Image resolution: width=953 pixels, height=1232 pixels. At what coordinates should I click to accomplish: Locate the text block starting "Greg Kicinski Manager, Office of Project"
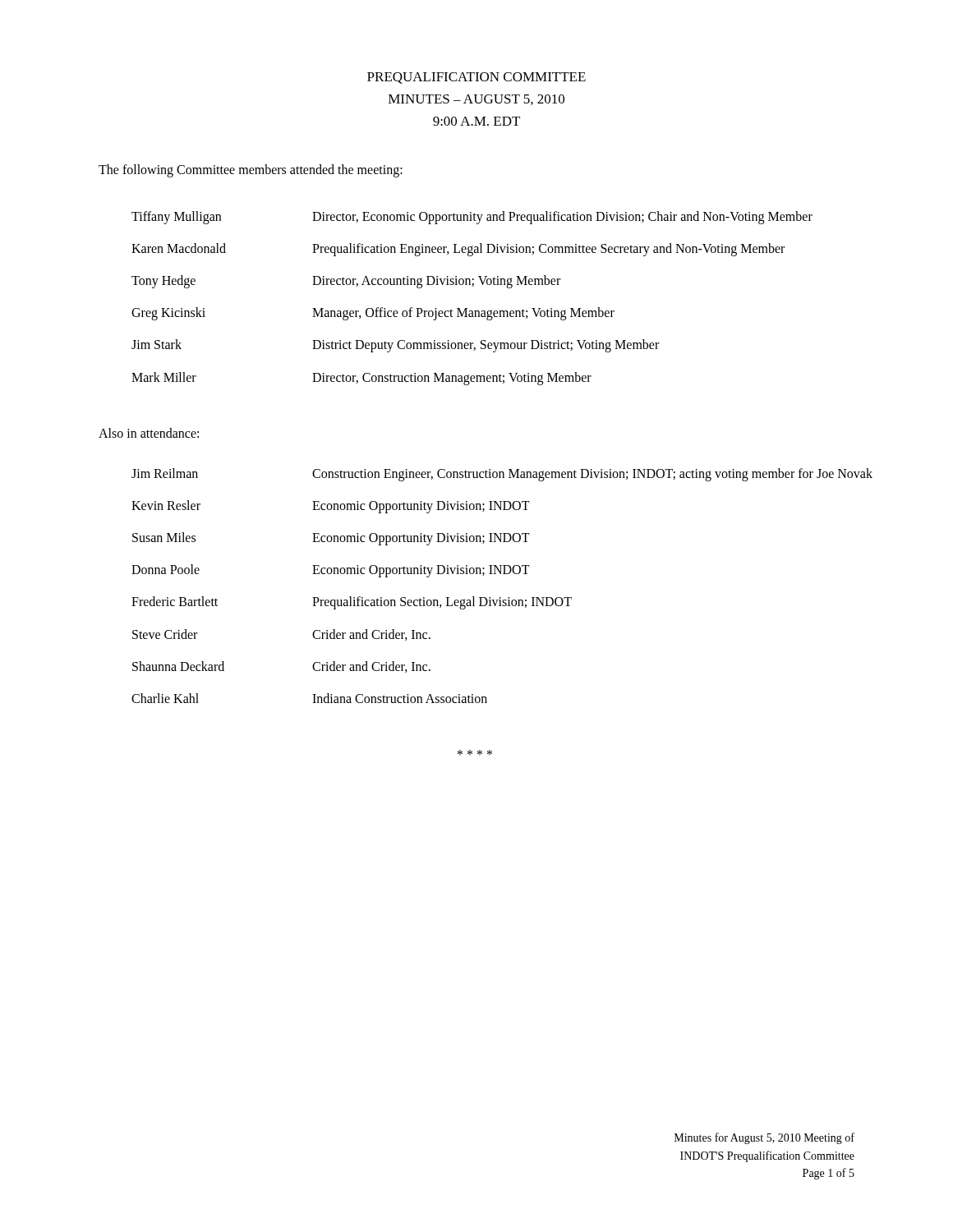coord(509,313)
